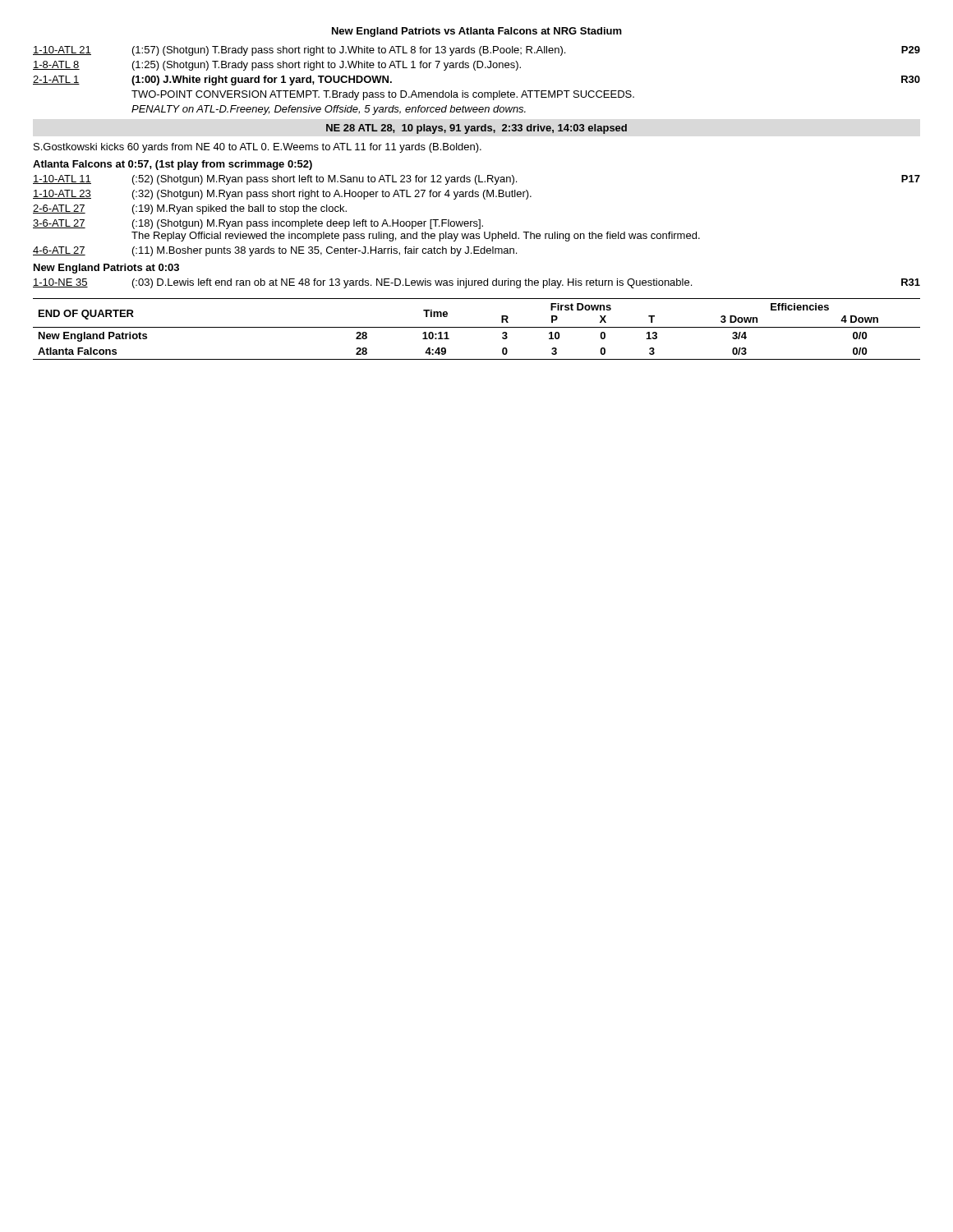Select the list item that reads "1-10-ATL 11 (:52) (Shotgun) M.Ryan pass"
This screenshot has height=1232, width=953.
coord(476,179)
